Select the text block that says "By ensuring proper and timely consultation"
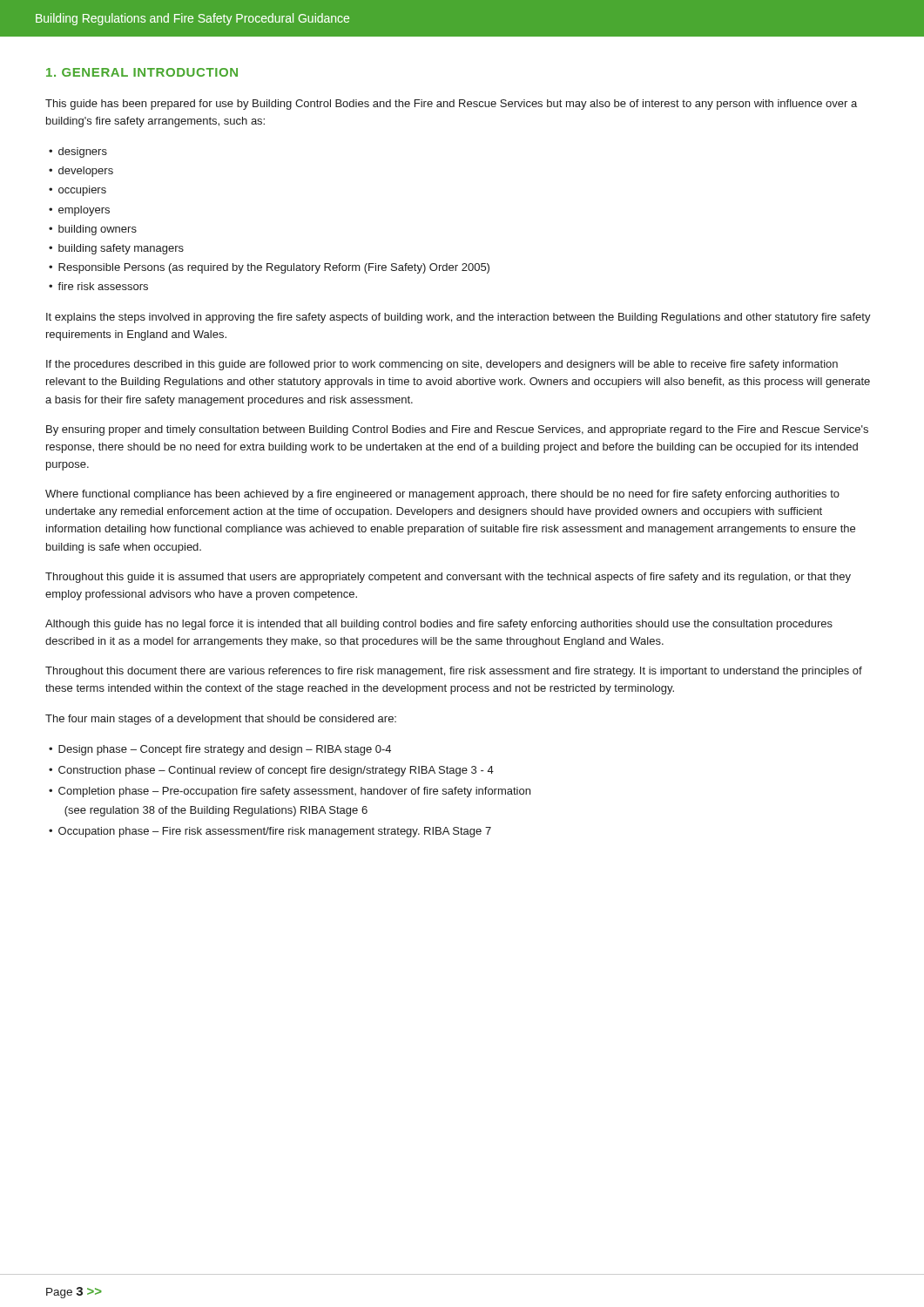This screenshot has height=1307, width=924. 457,446
